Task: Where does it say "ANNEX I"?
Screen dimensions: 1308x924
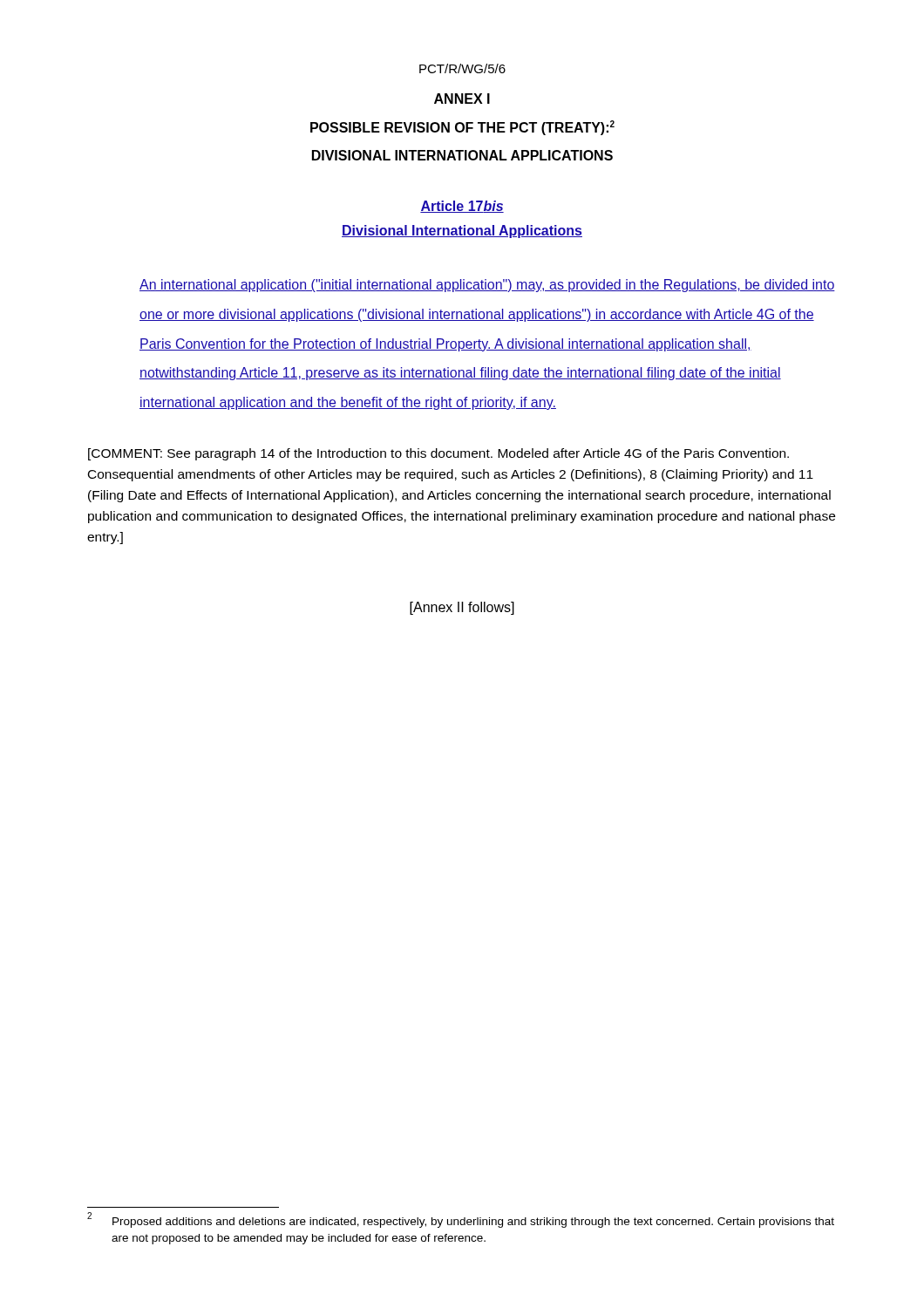Action: point(462,99)
